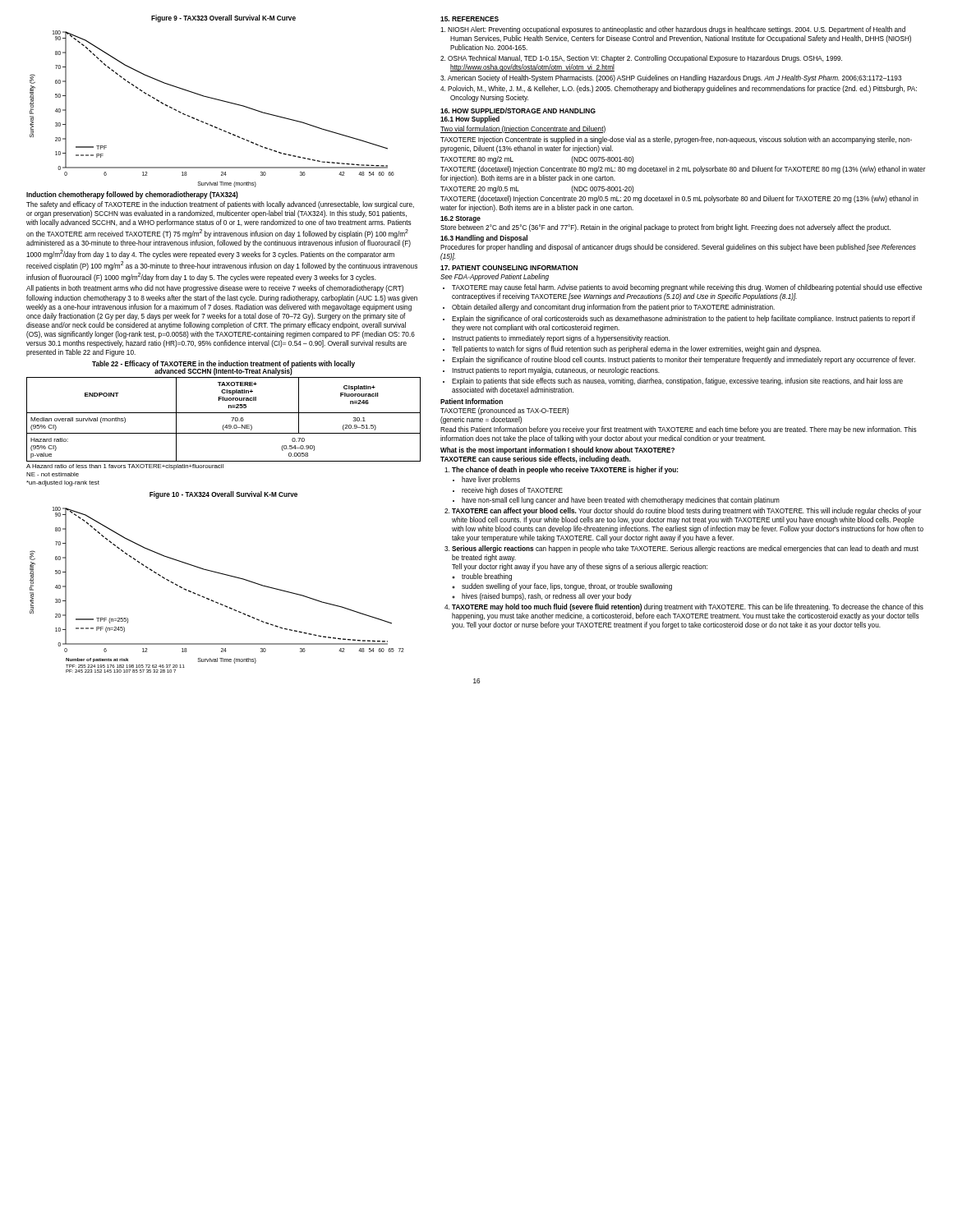This screenshot has width=953, height=1232.
Task: Click on the text block starting "TAXOTERE (pronounced as TAX-O-TEER)(generic name ="
Action: 505,416
